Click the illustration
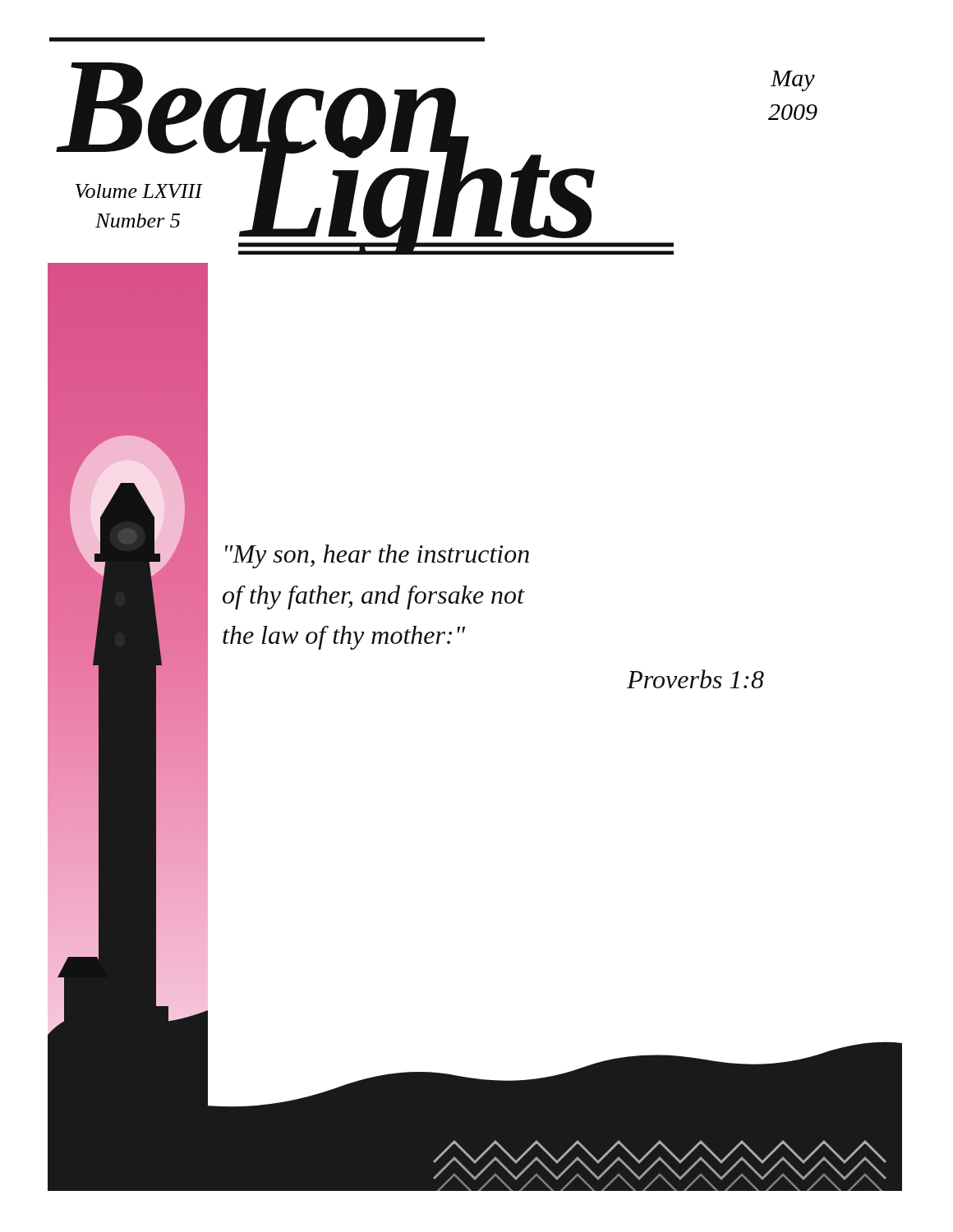The image size is (953, 1232). coord(475,727)
